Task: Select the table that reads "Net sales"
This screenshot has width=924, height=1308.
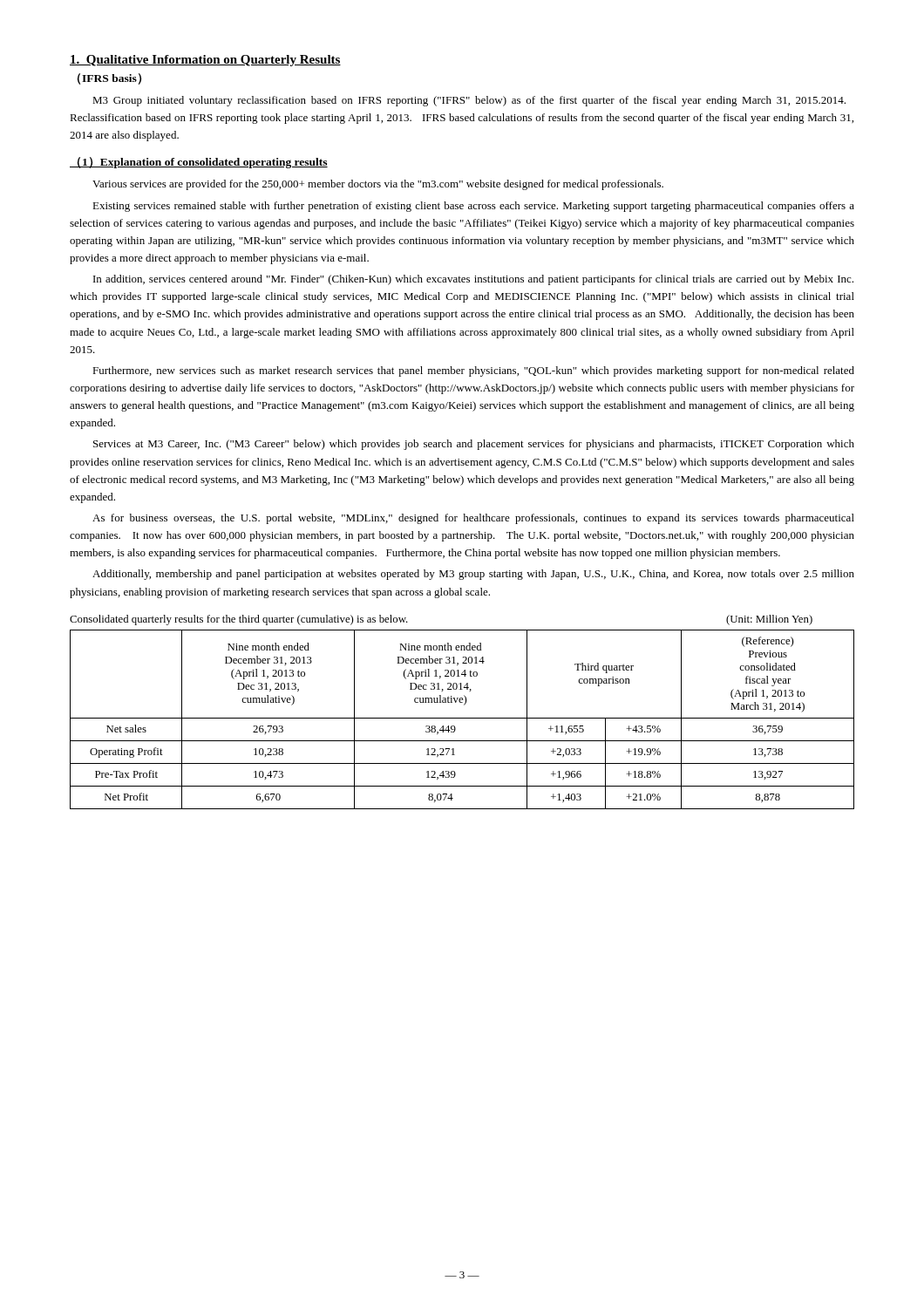Action: [462, 719]
